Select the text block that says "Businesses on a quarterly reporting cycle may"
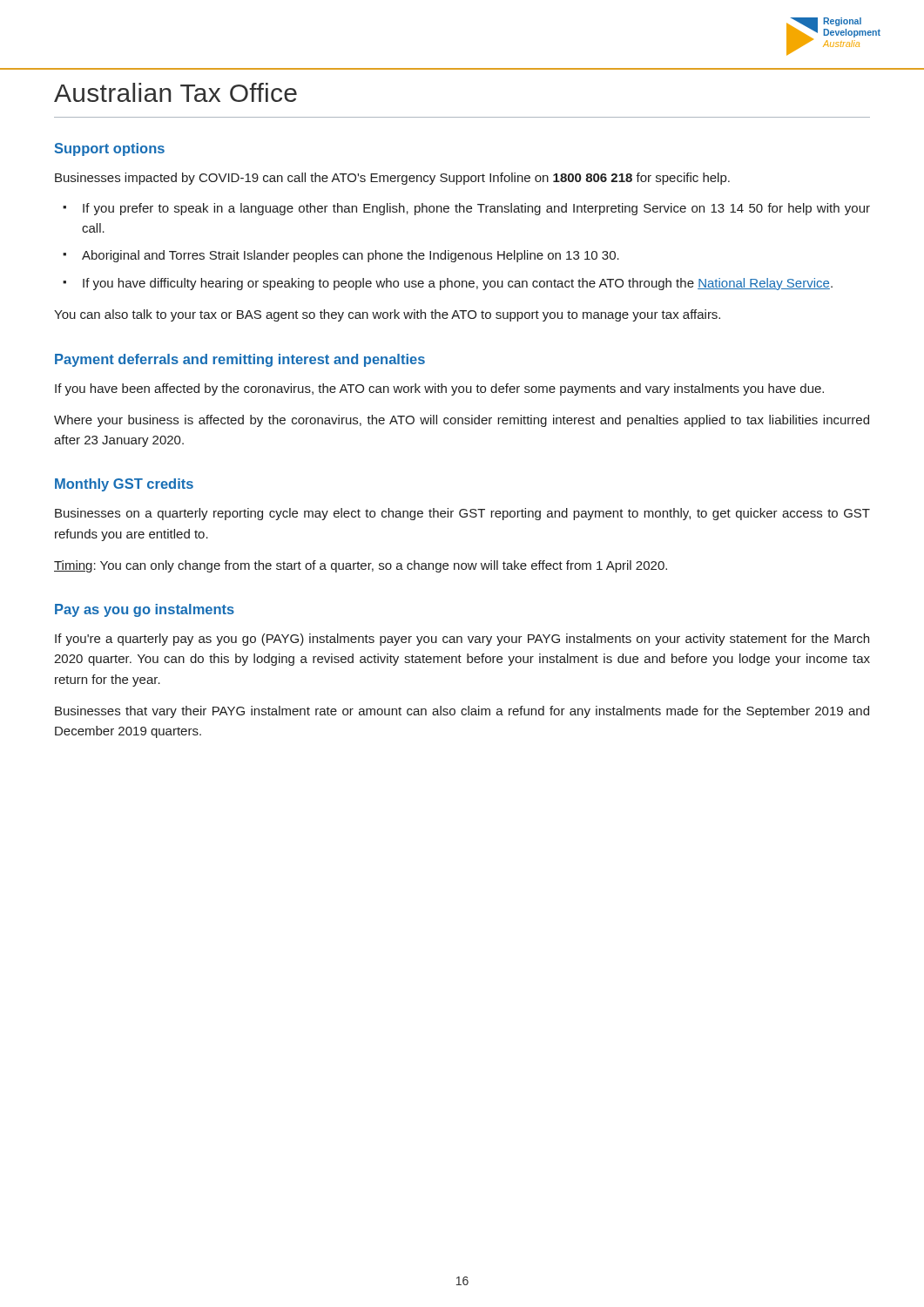 point(462,523)
